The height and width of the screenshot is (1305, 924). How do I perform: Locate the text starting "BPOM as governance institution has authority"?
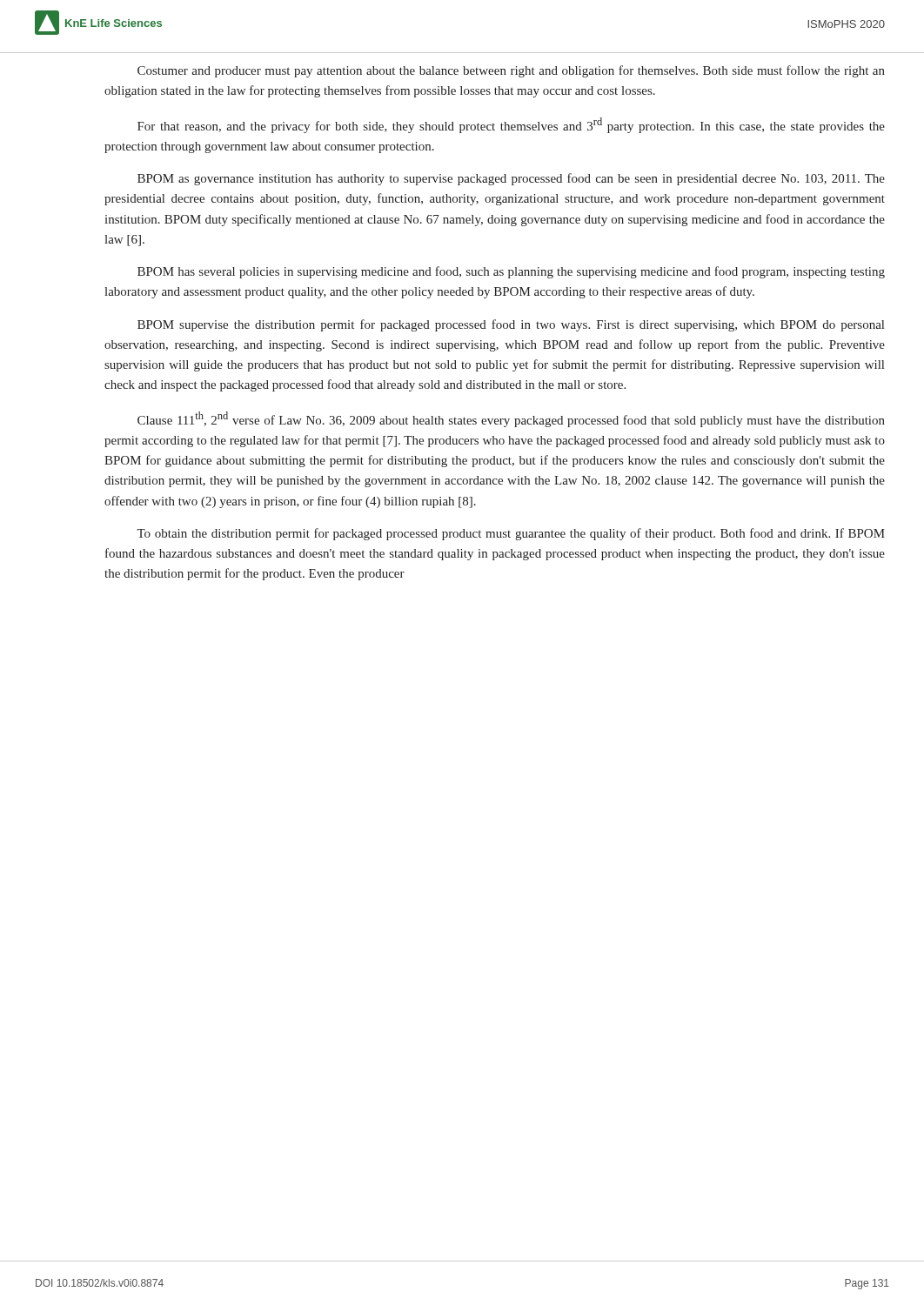(495, 209)
